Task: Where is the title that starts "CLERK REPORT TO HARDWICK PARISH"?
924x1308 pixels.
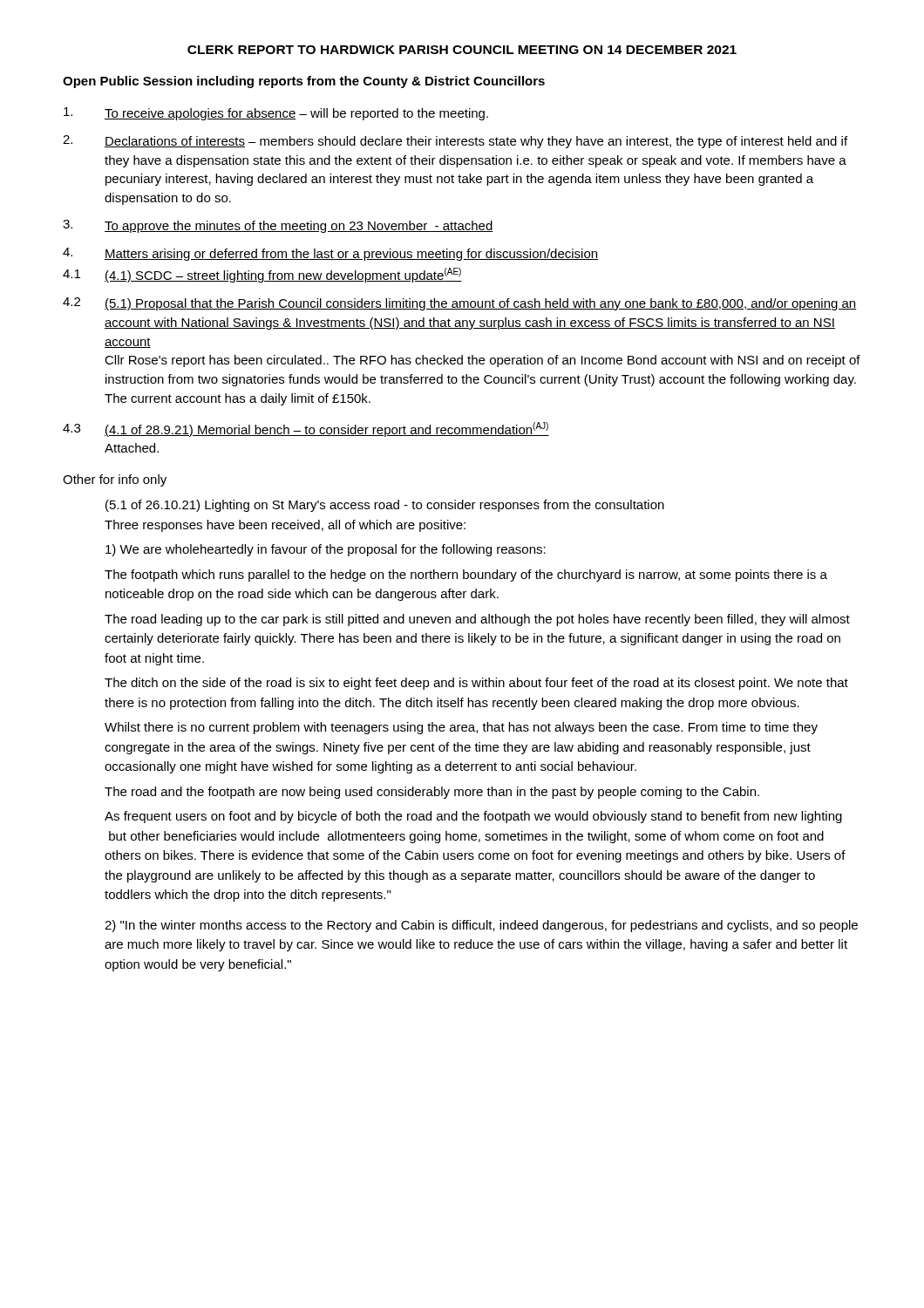Action: point(462,49)
